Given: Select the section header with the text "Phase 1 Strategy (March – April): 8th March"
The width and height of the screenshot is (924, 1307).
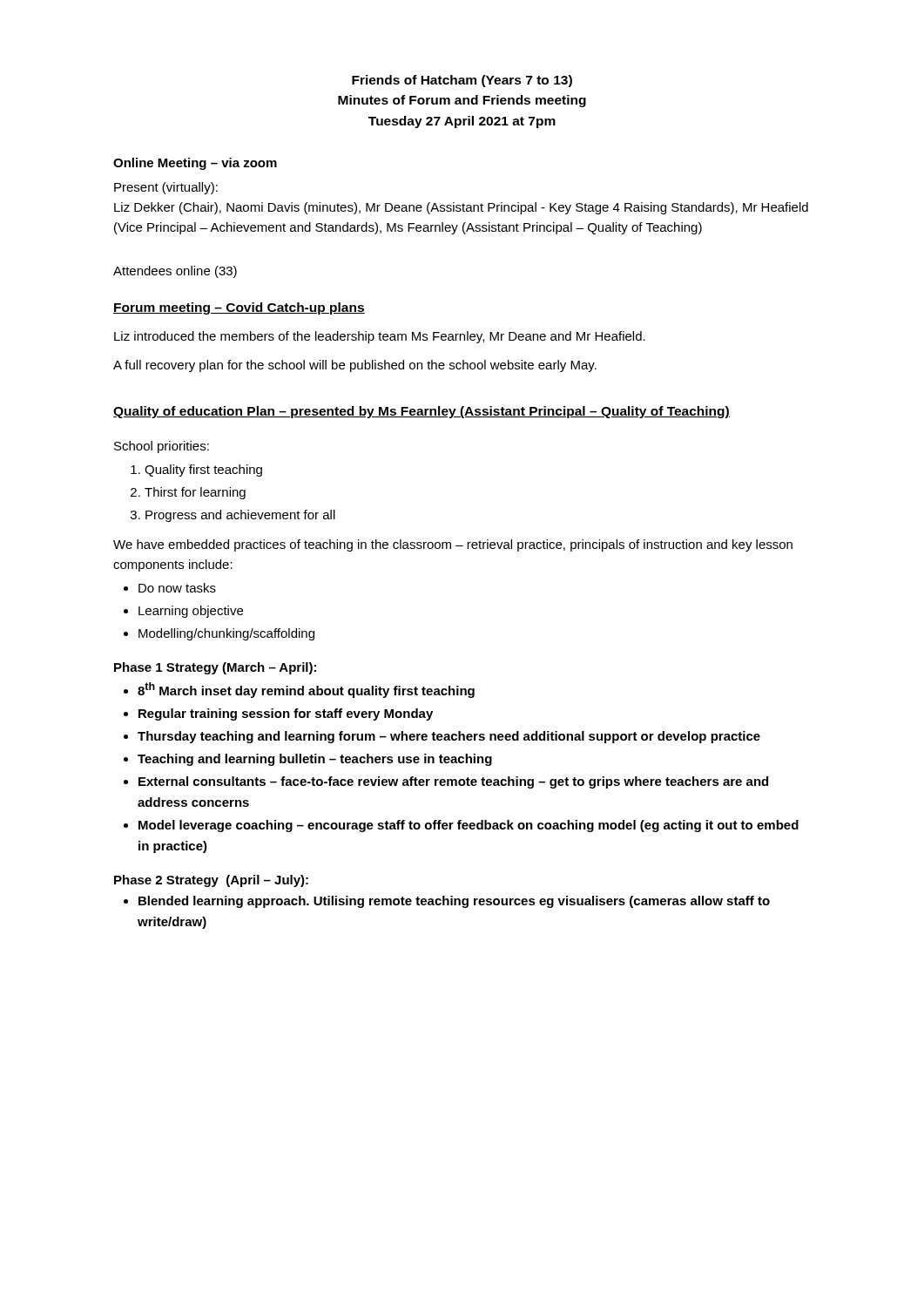Looking at the screenshot, I should click(462, 758).
